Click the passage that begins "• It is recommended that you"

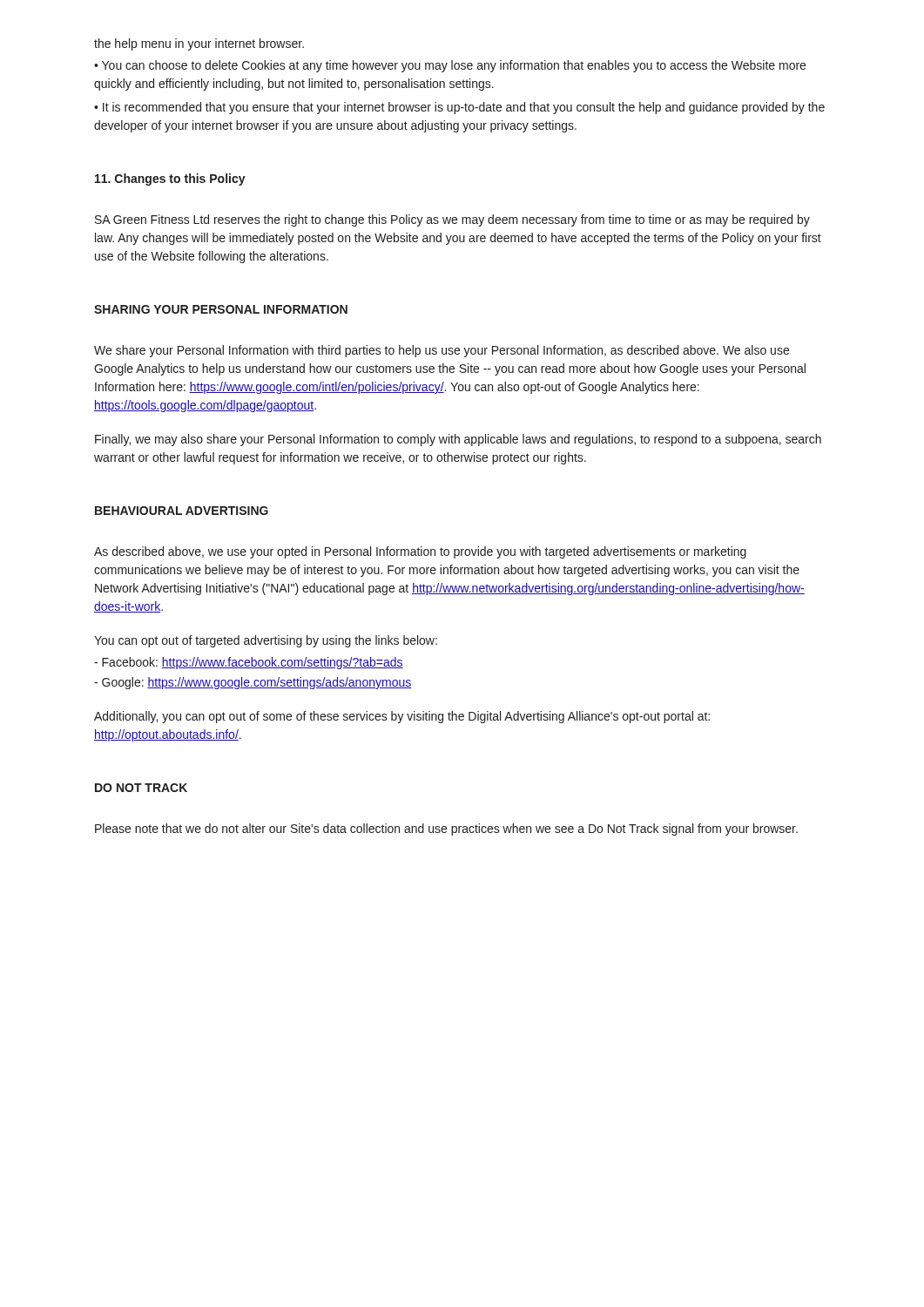(x=462, y=117)
